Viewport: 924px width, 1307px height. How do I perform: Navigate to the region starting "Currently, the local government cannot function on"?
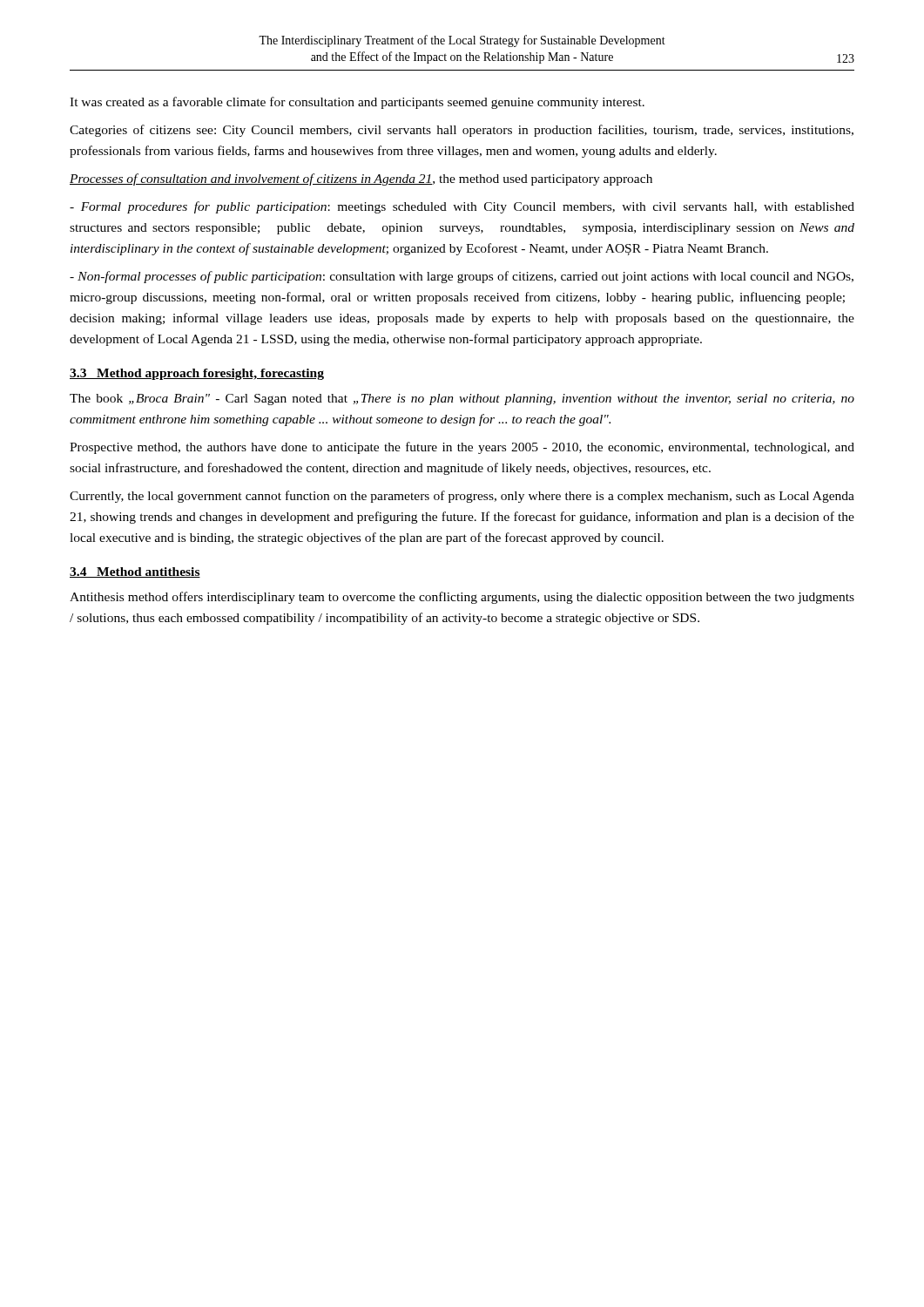[x=462, y=517]
